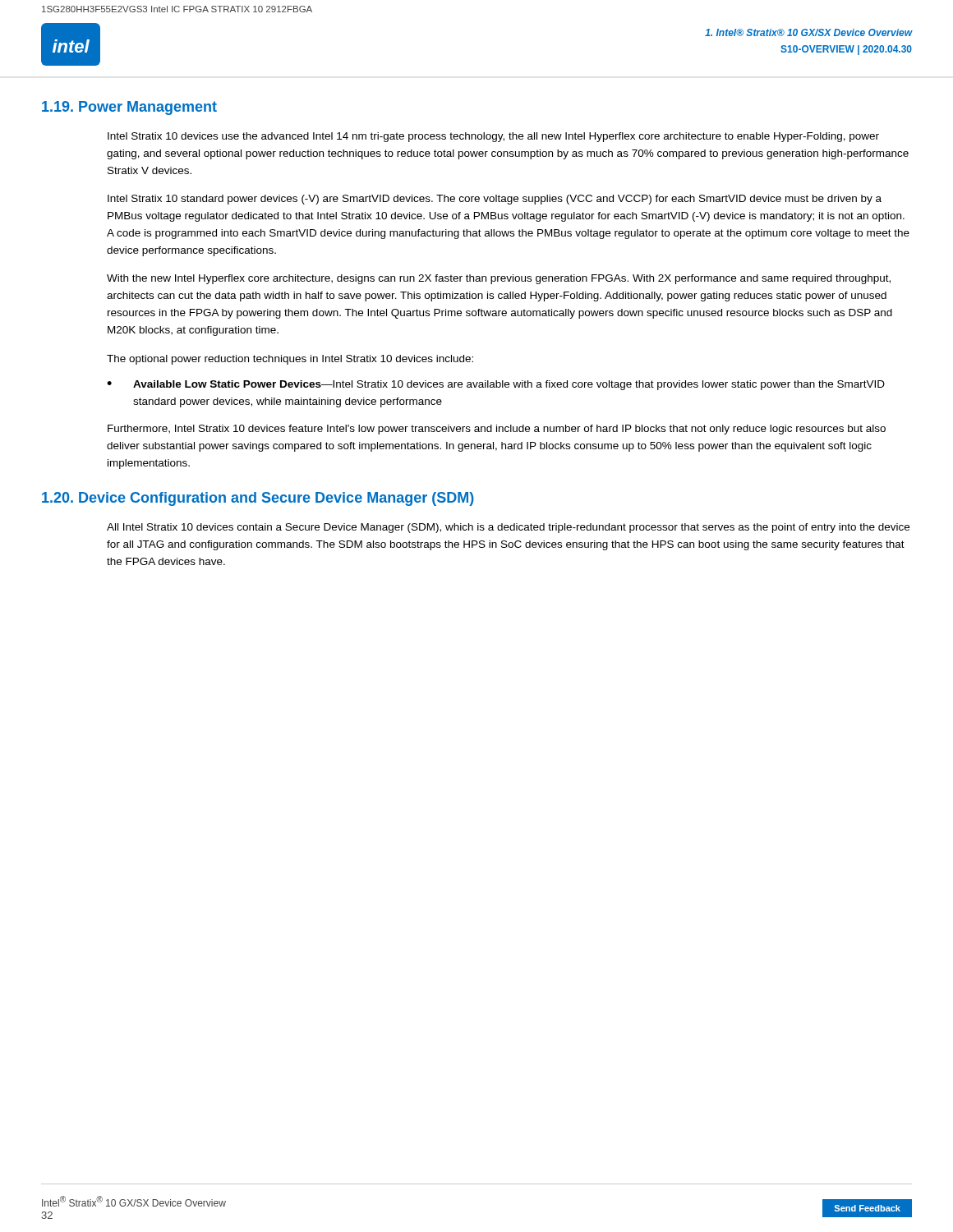Screen dimensions: 1232x953
Task: Find the block on this page that starts "The optional power"
Action: tap(291, 358)
